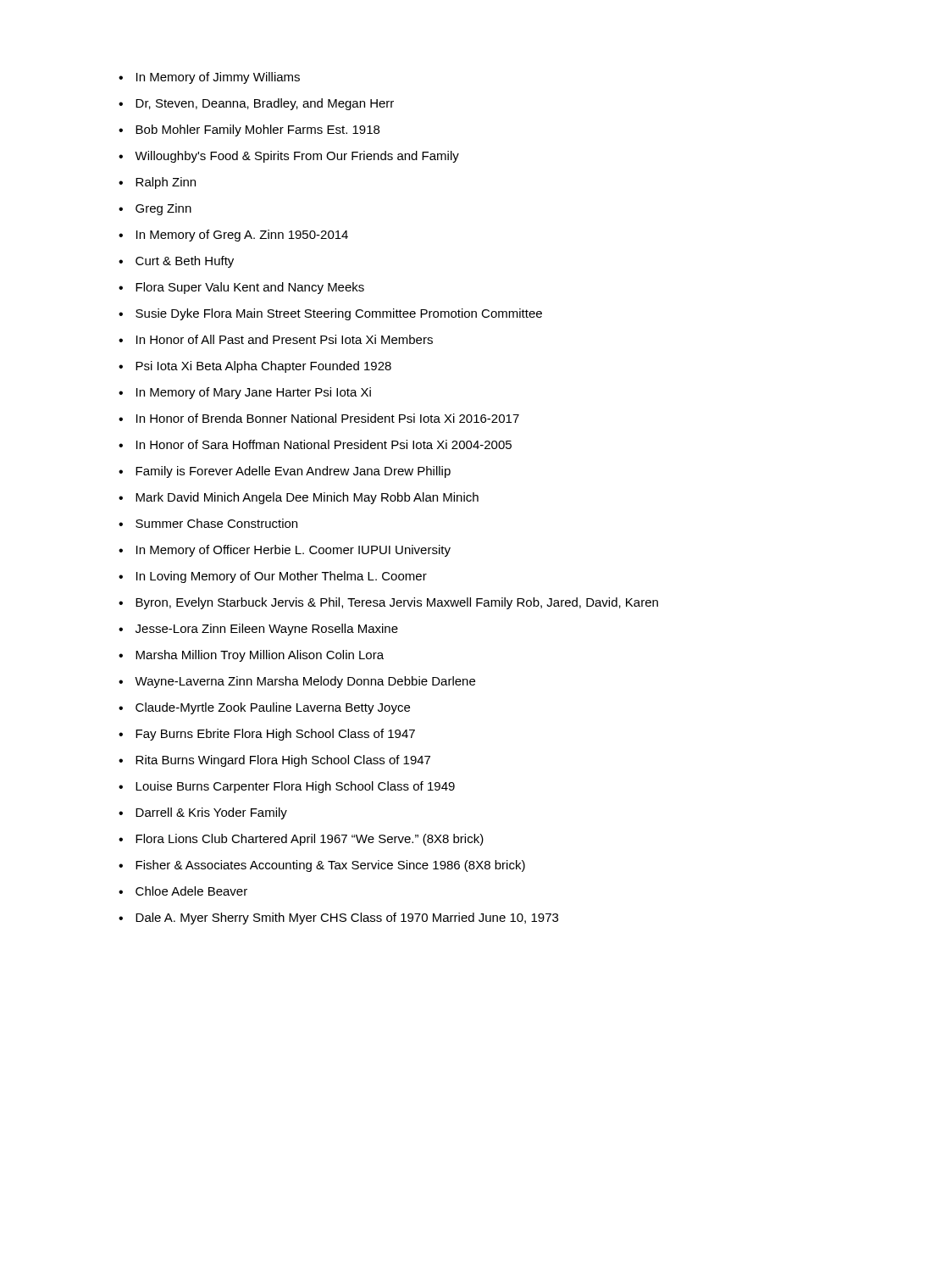The height and width of the screenshot is (1271, 952).
Task: Find the text block starting "Ralph Zinn"
Action: [166, 183]
